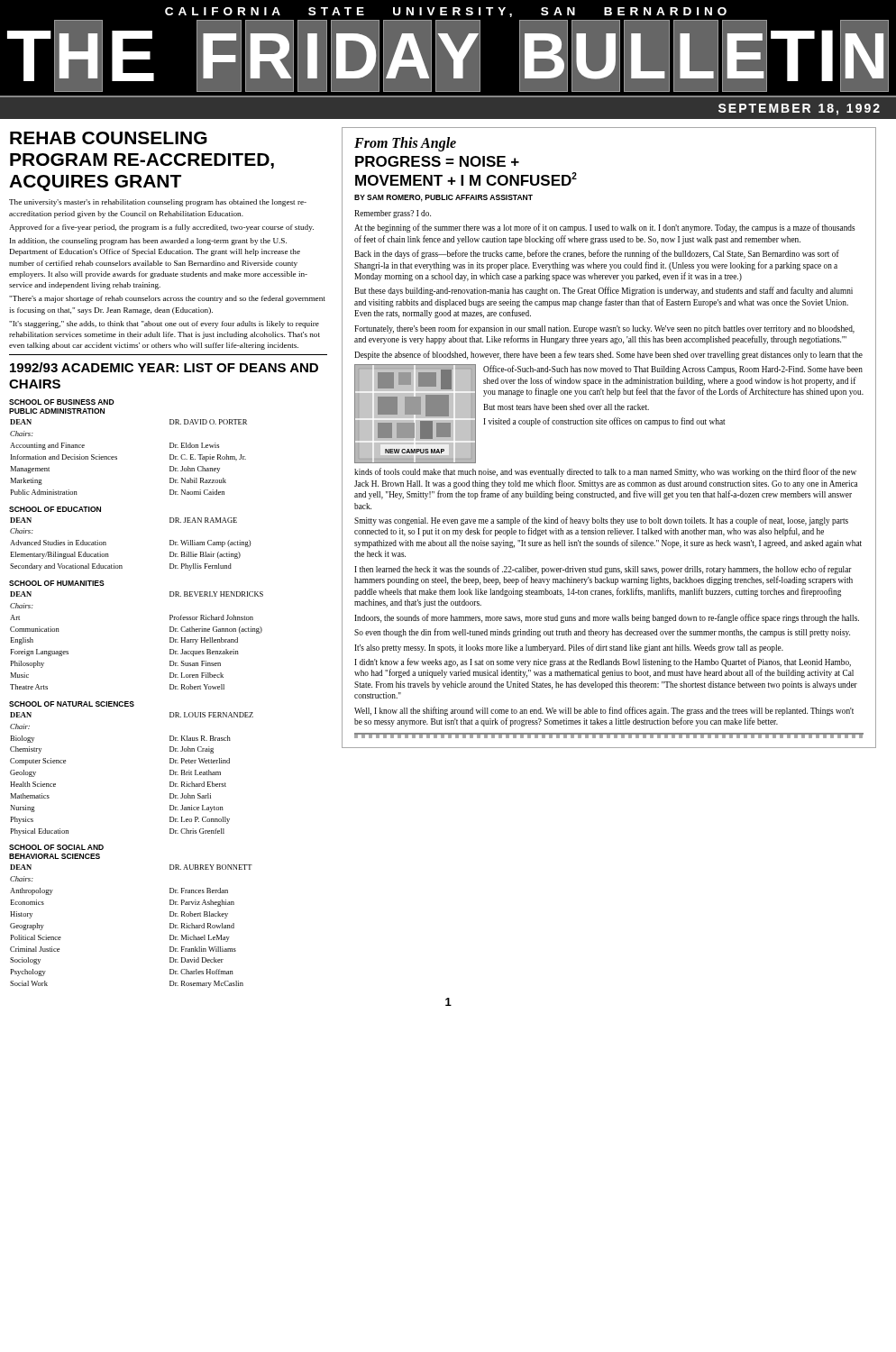Locate the element starting "From This Angle"
This screenshot has height=1352, width=896.
point(405,143)
